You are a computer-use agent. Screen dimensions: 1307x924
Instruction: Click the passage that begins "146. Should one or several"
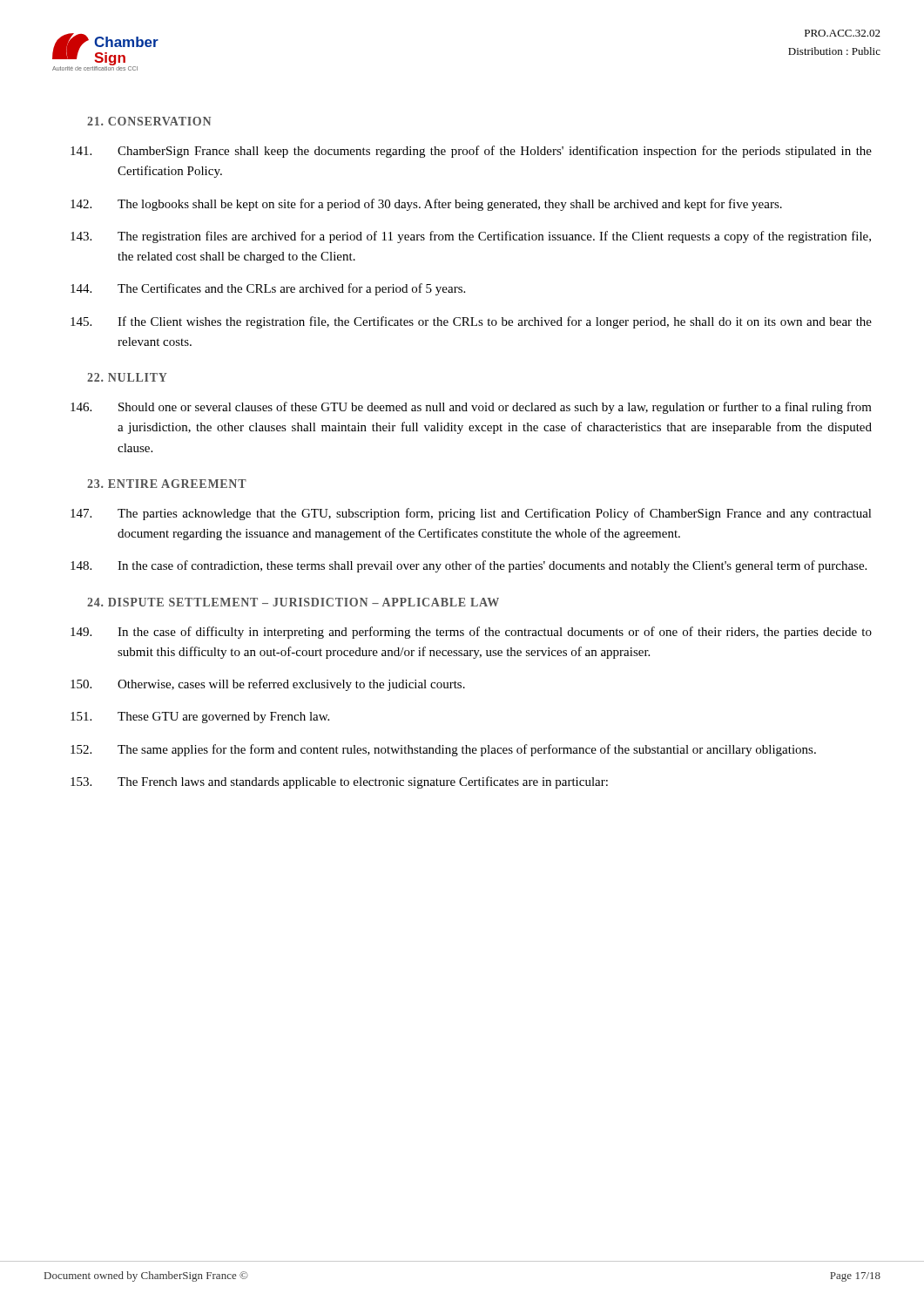click(471, 428)
